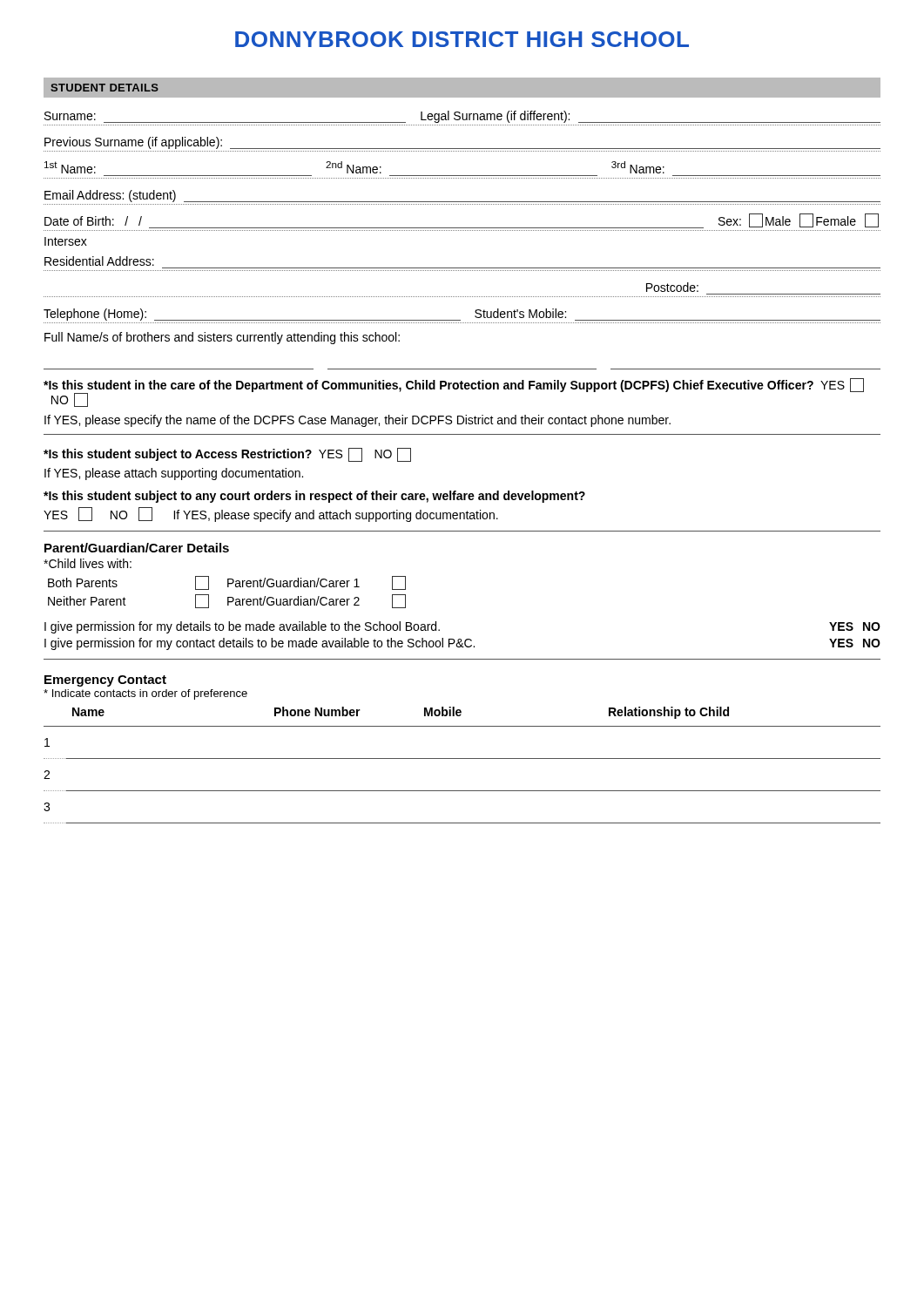This screenshot has width=924, height=1307.
Task: Find the block on this page that starts "If YES, please"
Action: click(358, 420)
